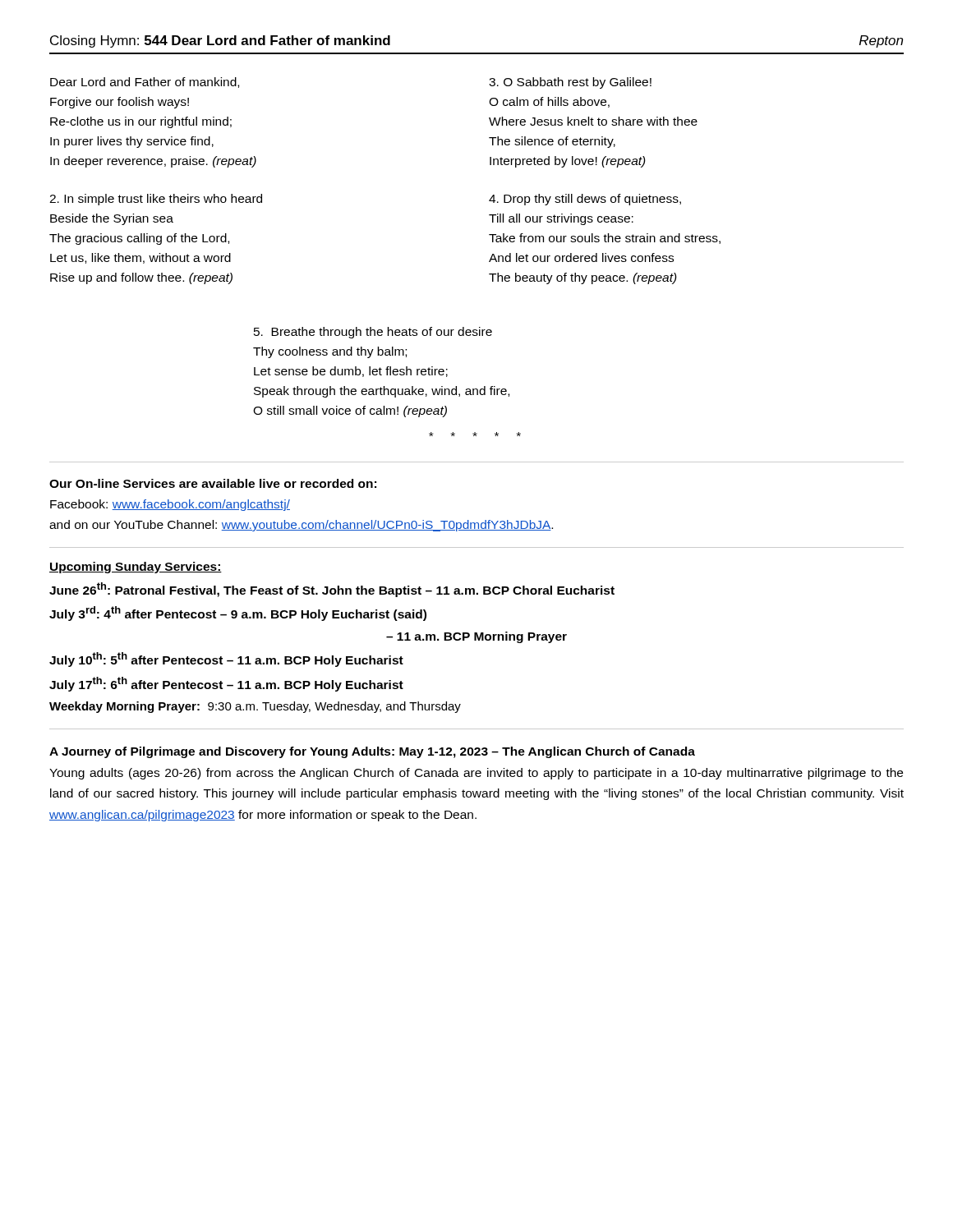Locate the block starting "Dear Lord and Father of"
The image size is (953, 1232).
[x=153, y=121]
